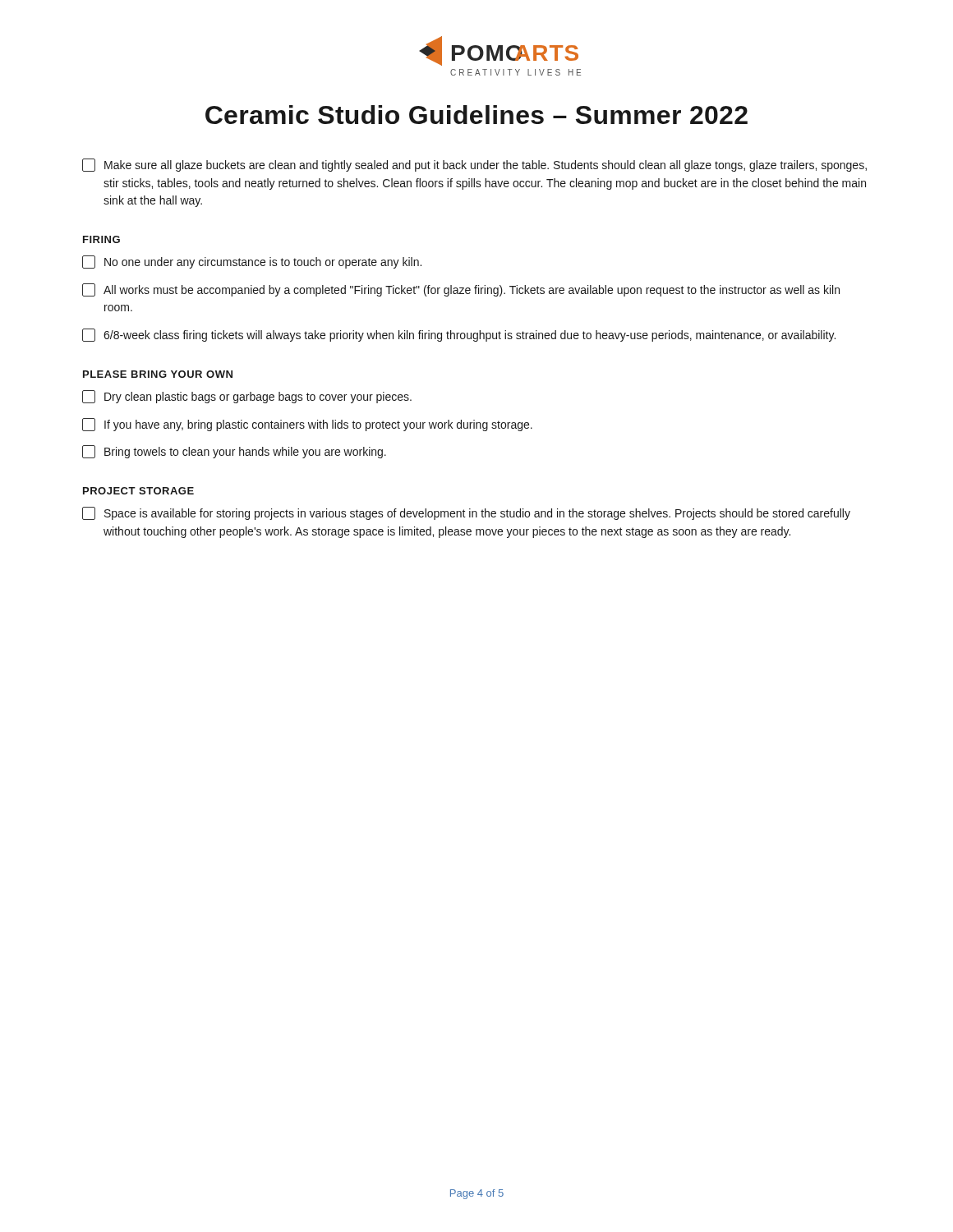The image size is (953, 1232).
Task: Navigate to the block starting "No one under any circumstance is"
Action: coord(252,262)
